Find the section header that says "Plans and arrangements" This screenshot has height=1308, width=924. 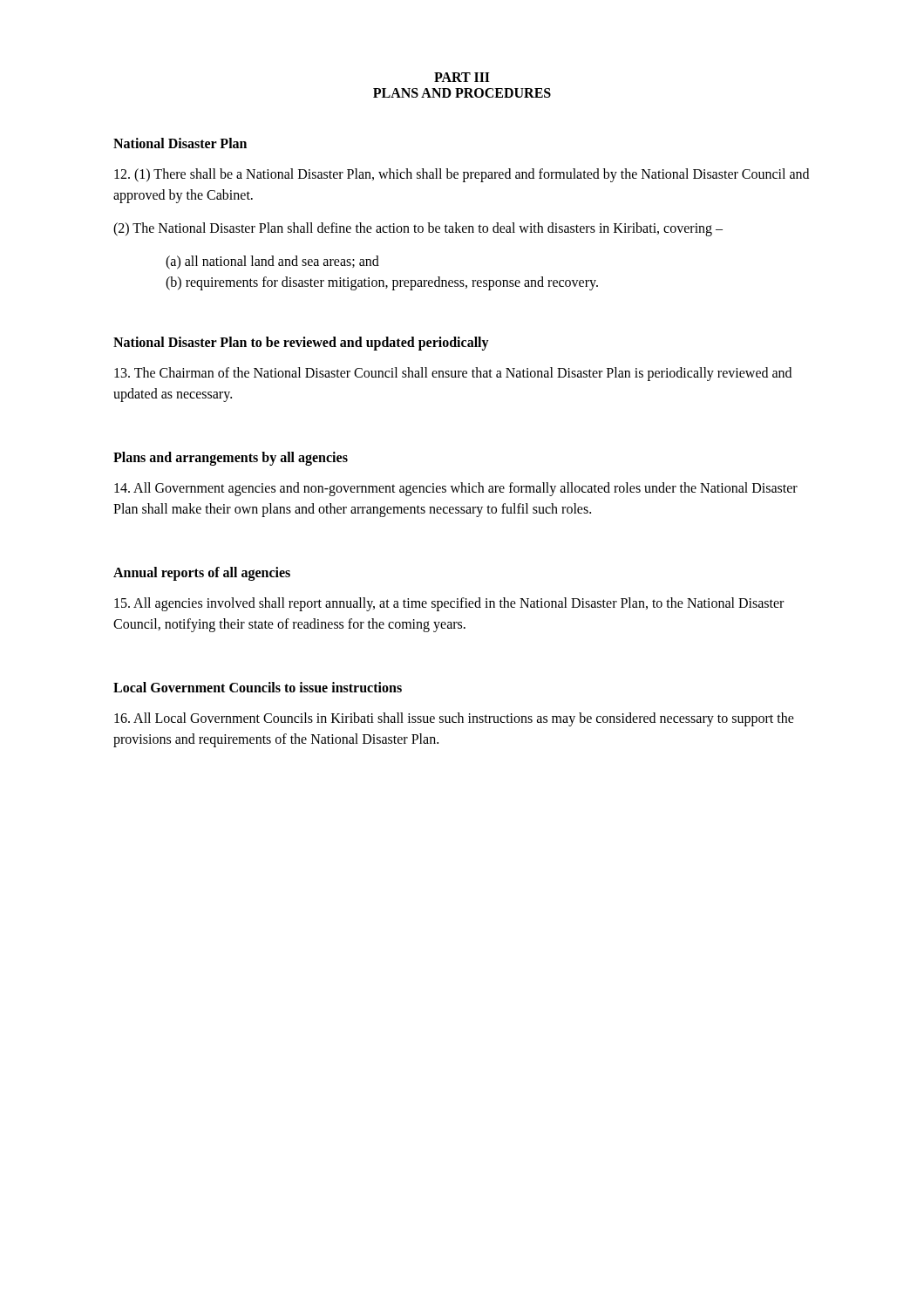pos(230,457)
